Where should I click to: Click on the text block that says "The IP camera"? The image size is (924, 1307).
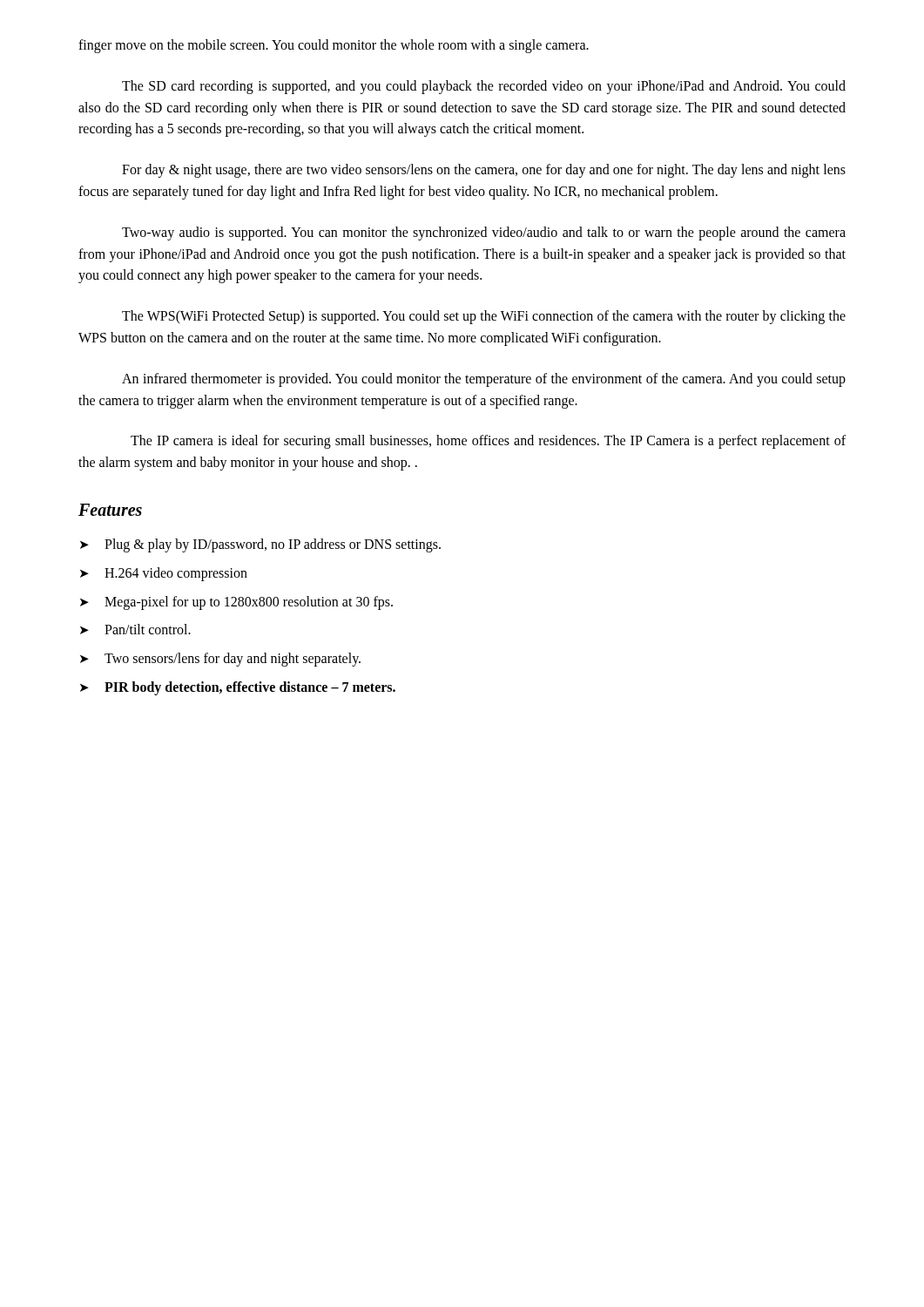(462, 452)
